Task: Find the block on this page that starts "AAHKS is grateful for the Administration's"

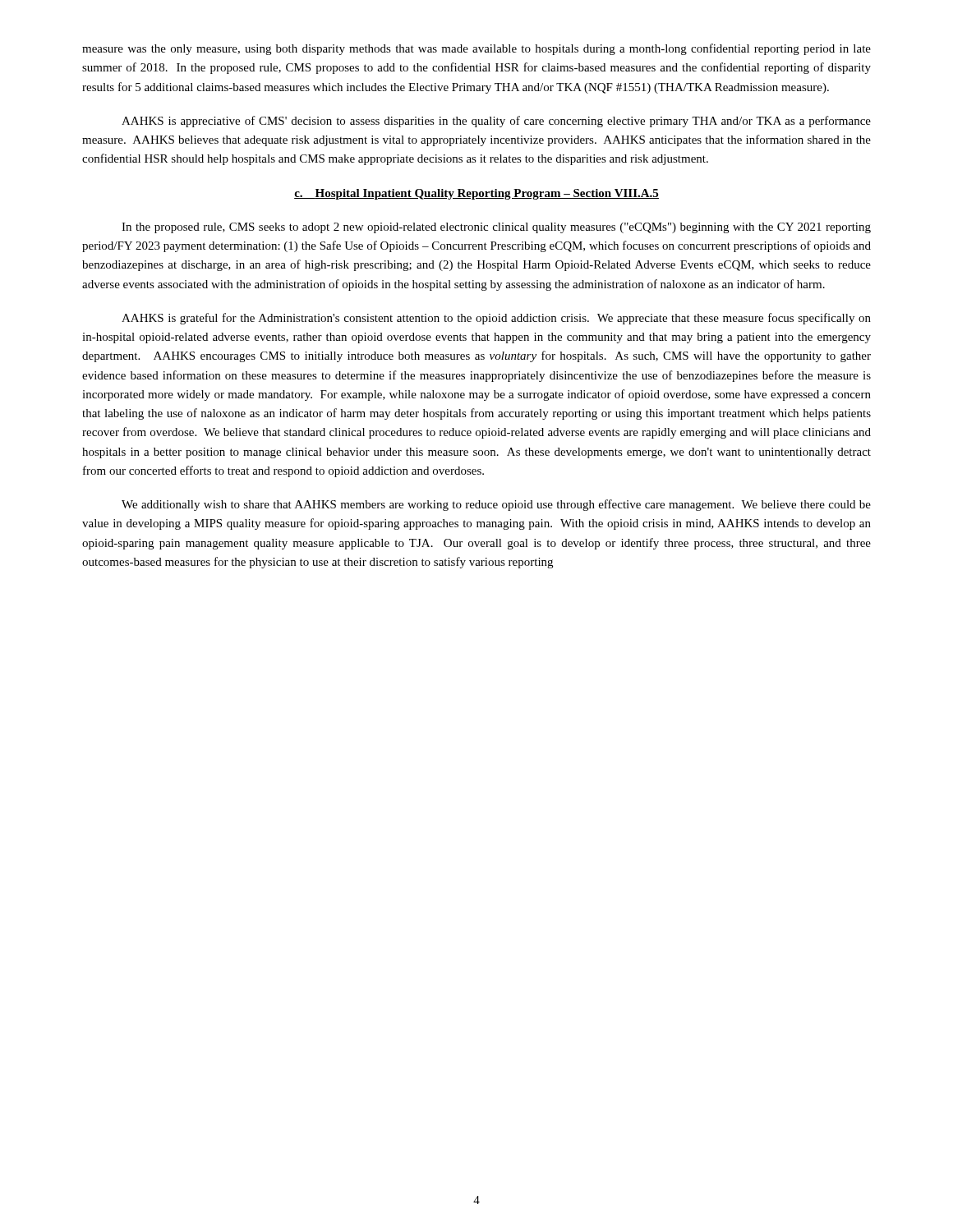Action: [476, 394]
